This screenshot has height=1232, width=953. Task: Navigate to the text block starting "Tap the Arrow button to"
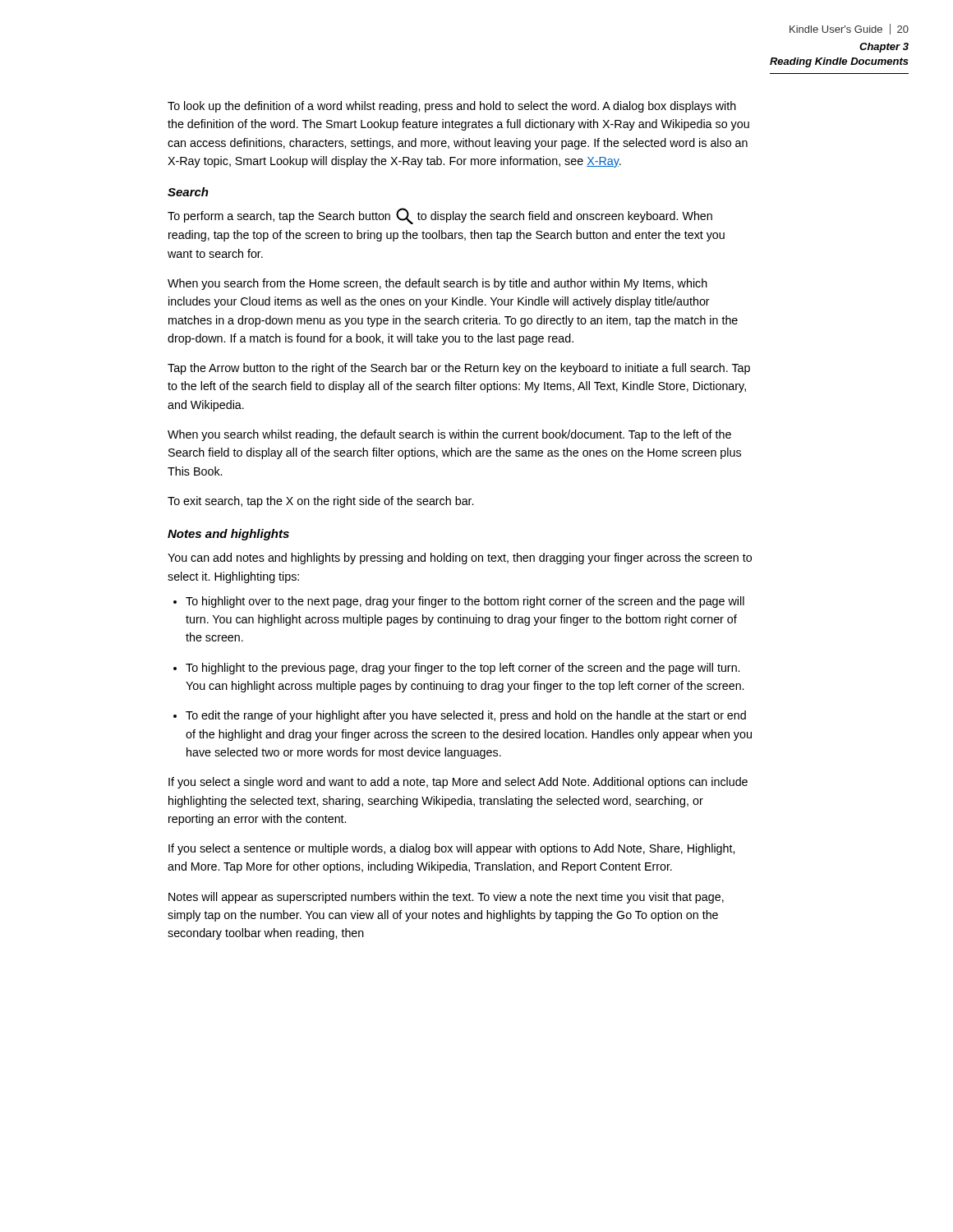[459, 386]
